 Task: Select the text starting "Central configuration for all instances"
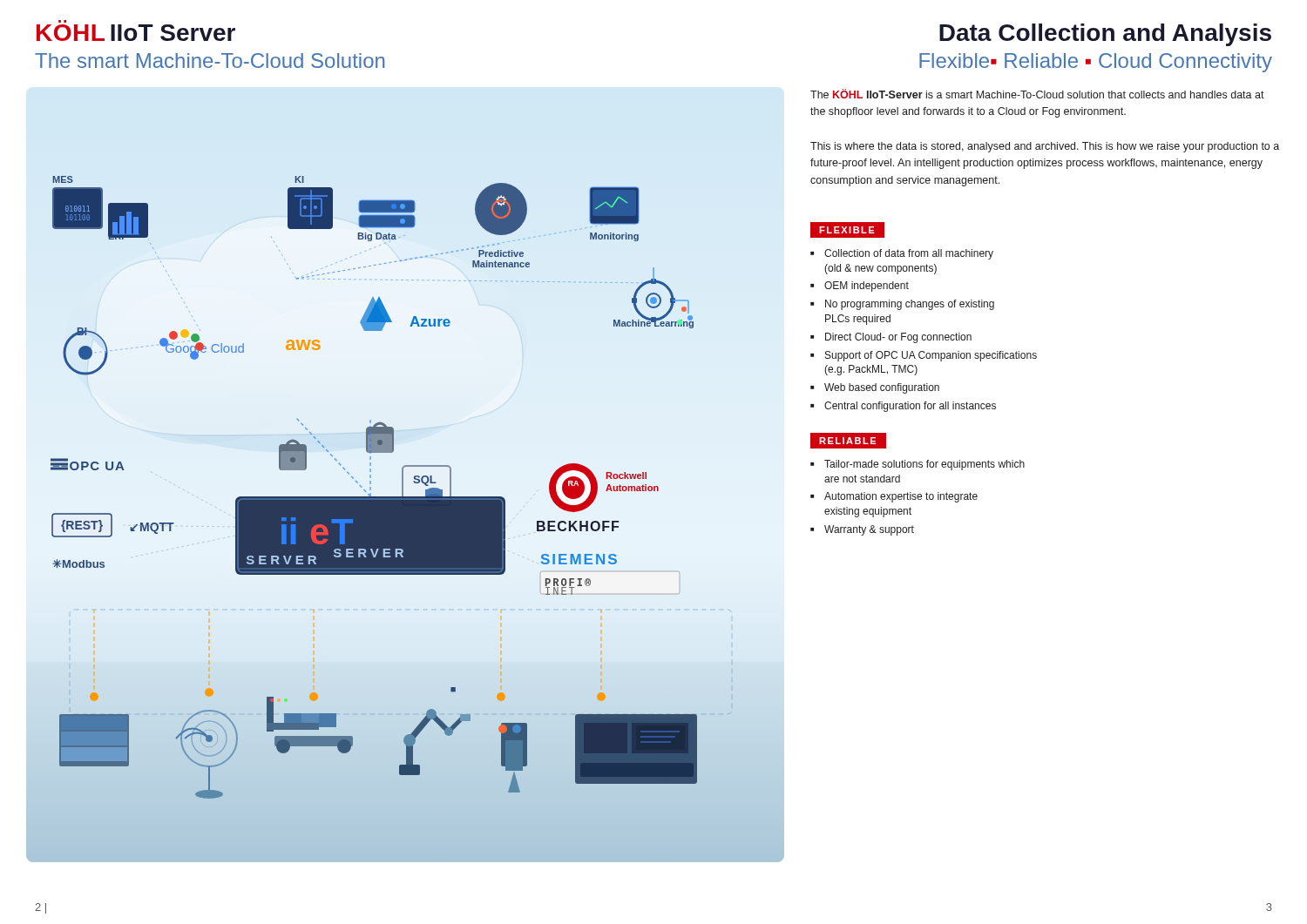910,406
